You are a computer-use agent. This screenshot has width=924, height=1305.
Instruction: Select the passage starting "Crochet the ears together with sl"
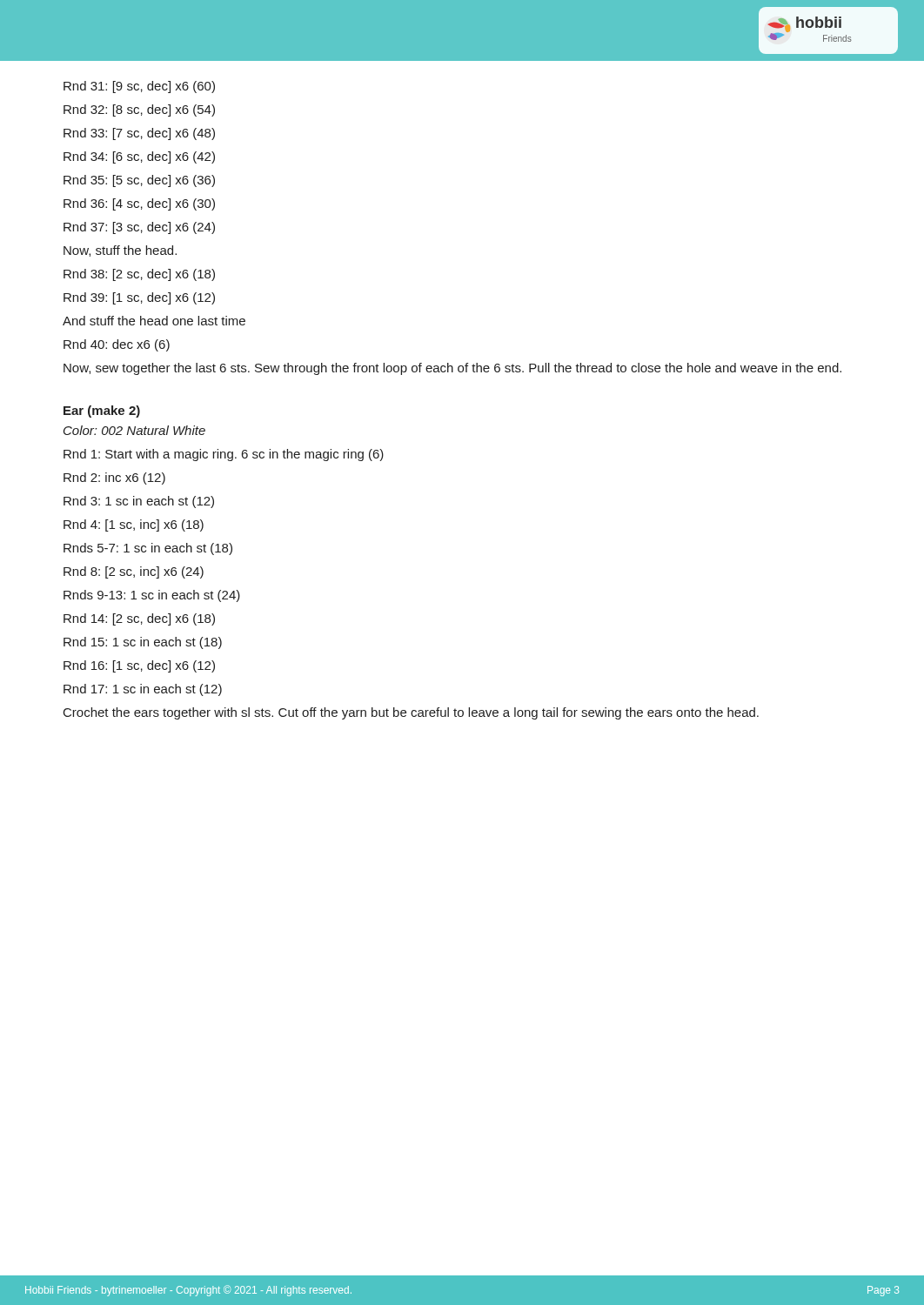click(411, 712)
